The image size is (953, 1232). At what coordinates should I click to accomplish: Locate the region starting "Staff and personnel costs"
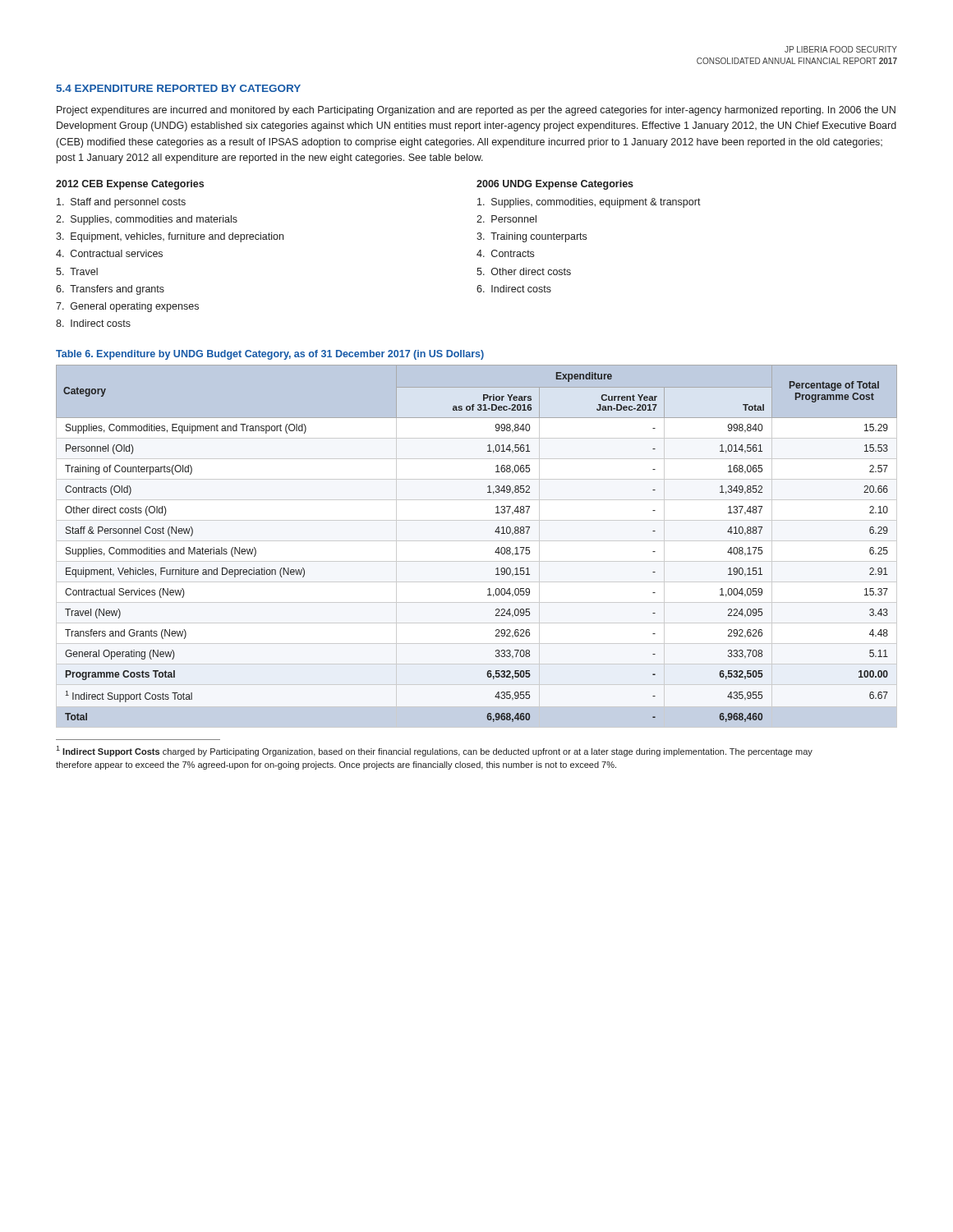tap(121, 202)
